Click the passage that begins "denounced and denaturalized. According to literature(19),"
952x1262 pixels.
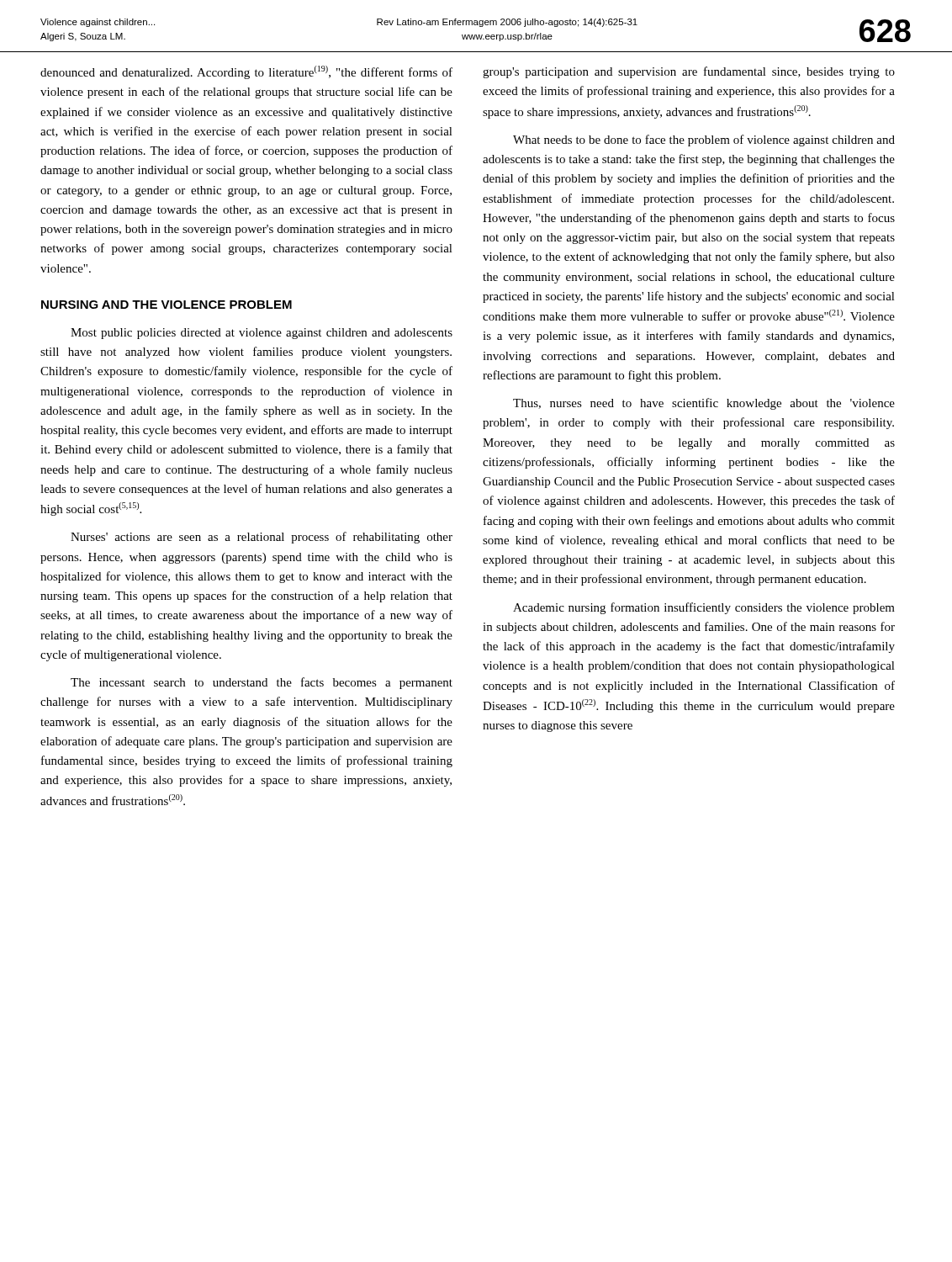point(246,437)
